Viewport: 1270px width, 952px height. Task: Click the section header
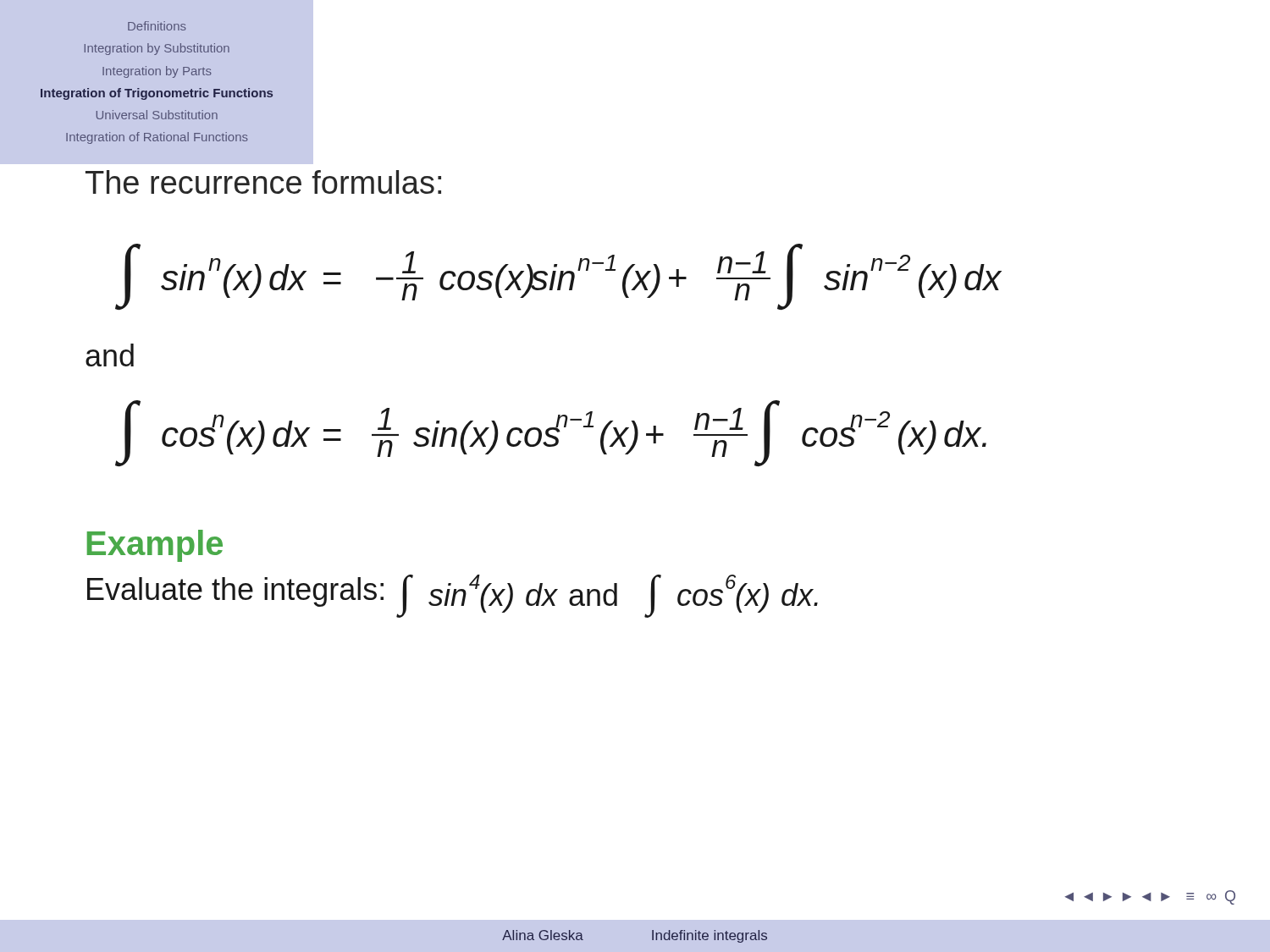pyautogui.click(x=154, y=543)
